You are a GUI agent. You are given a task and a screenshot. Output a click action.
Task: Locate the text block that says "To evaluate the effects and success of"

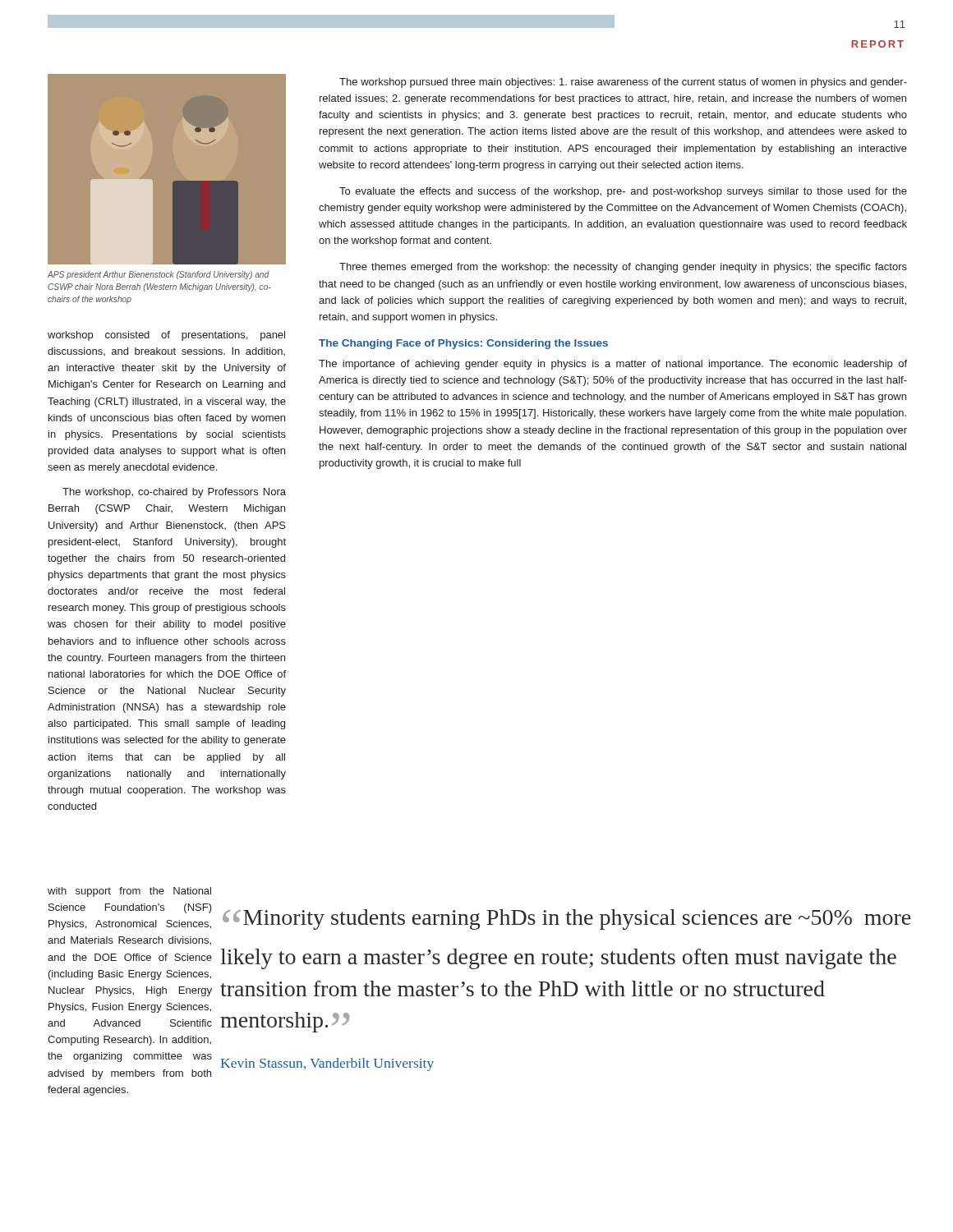(613, 216)
